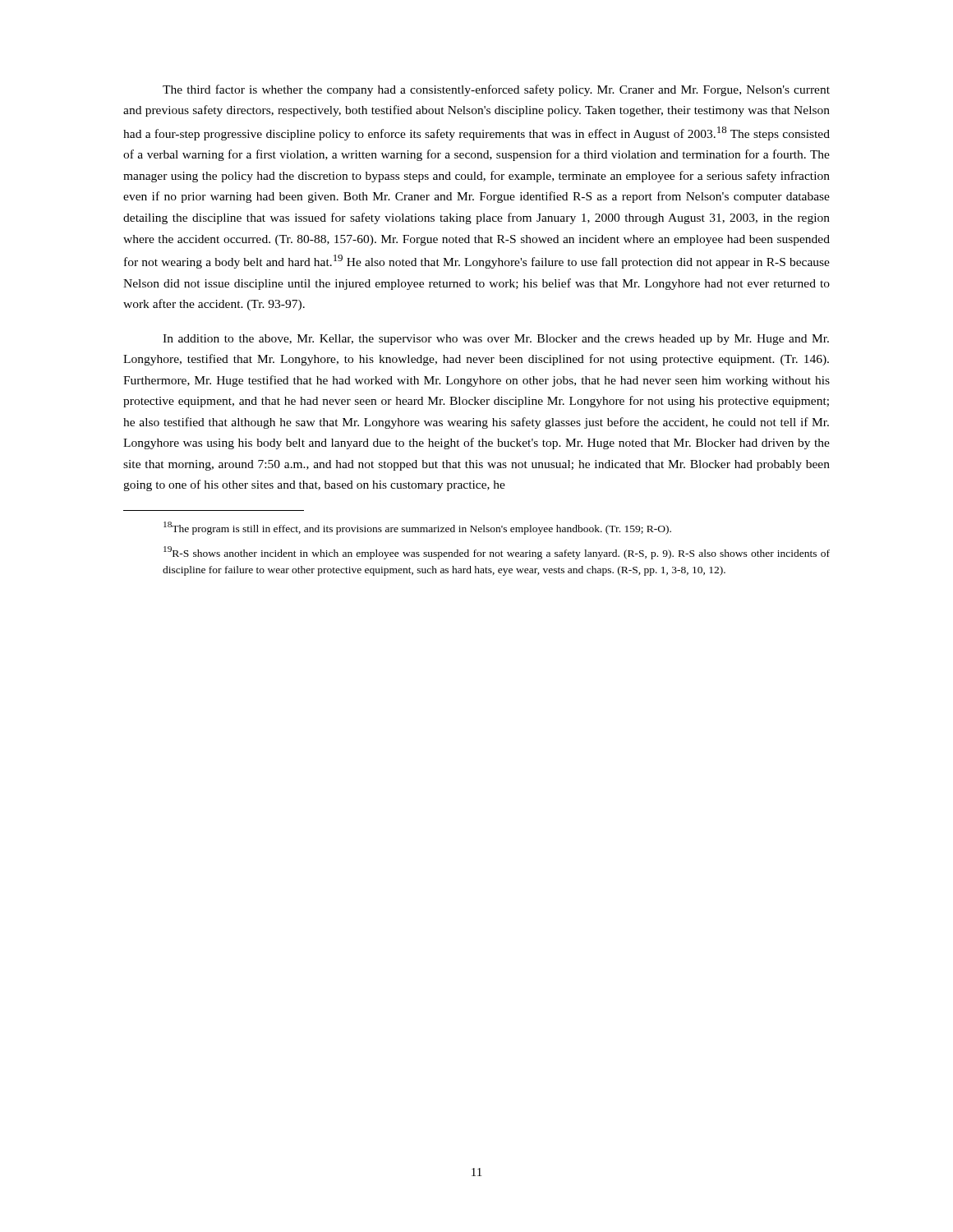Point to the element starting "The third factor is whether the company"
This screenshot has height=1232, width=953.
tap(476, 197)
